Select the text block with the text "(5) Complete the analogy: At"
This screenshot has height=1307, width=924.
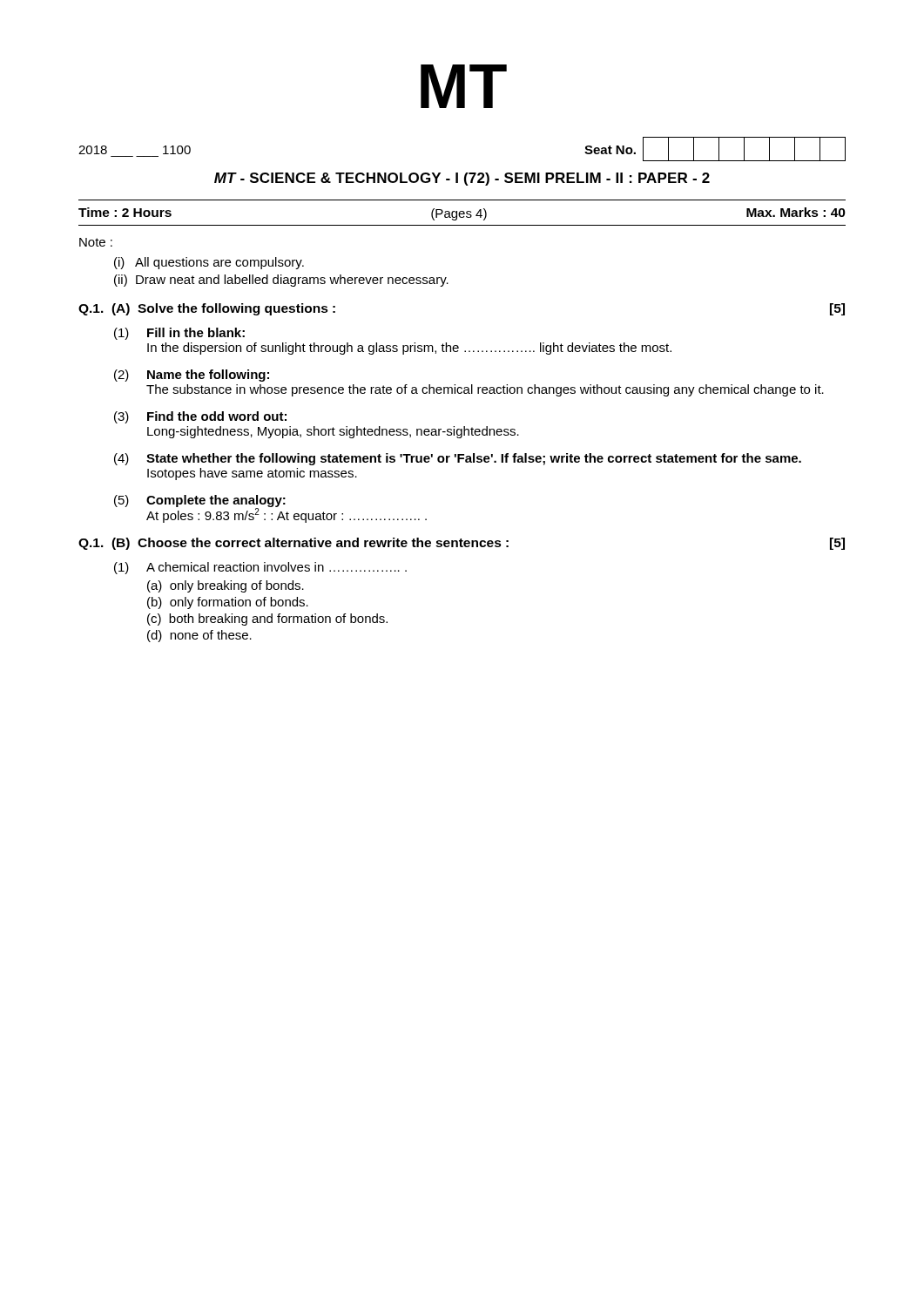click(270, 509)
